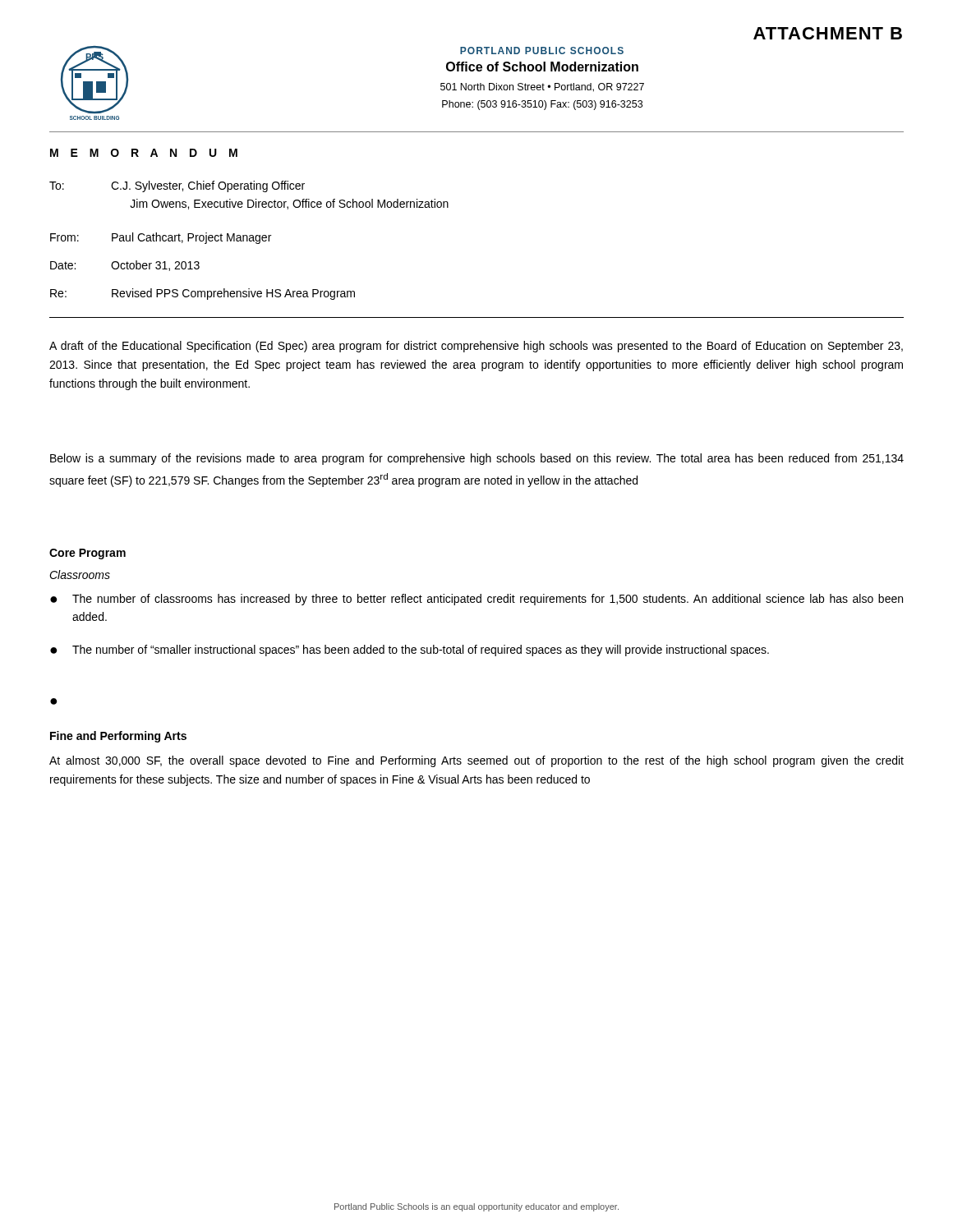Image resolution: width=953 pixels, height=1232 pixels.
Task: Locate the section header that says "Fine and Performing"
Action: click(118, 736)
